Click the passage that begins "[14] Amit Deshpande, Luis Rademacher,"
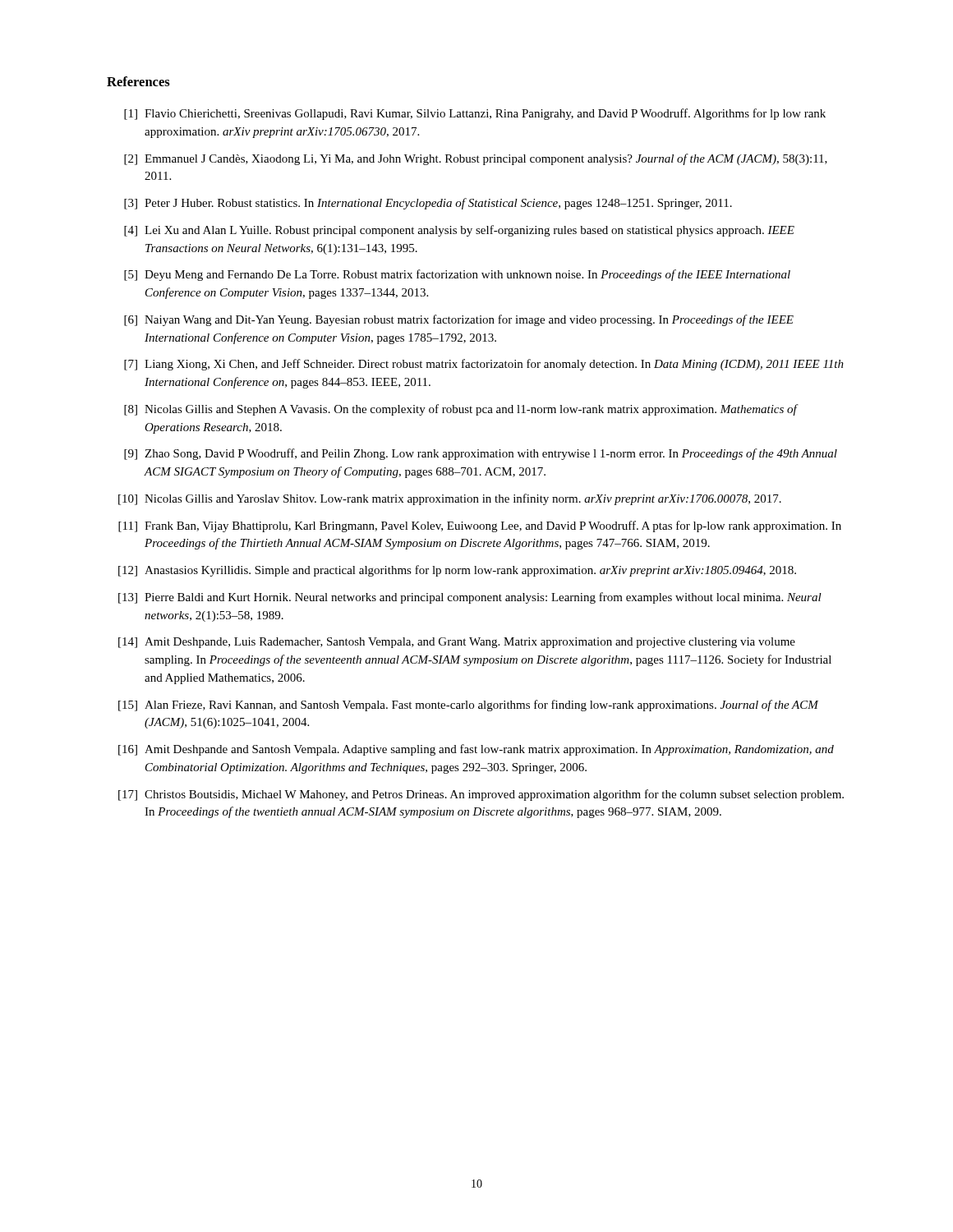953x1232 pixels. pyautogui.click(x=476, y=660)
